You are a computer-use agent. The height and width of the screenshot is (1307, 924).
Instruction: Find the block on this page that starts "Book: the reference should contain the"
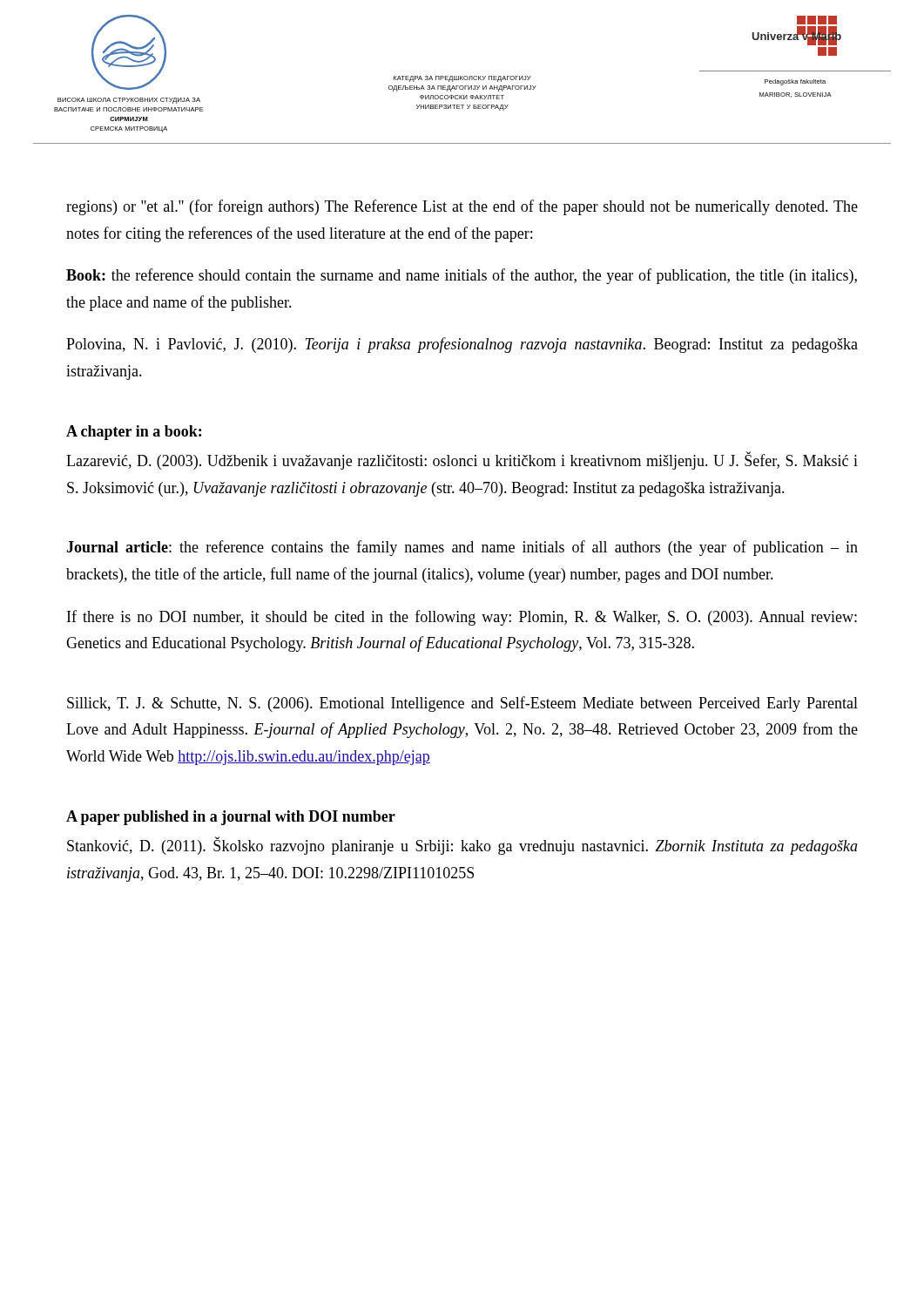[462, 289]
